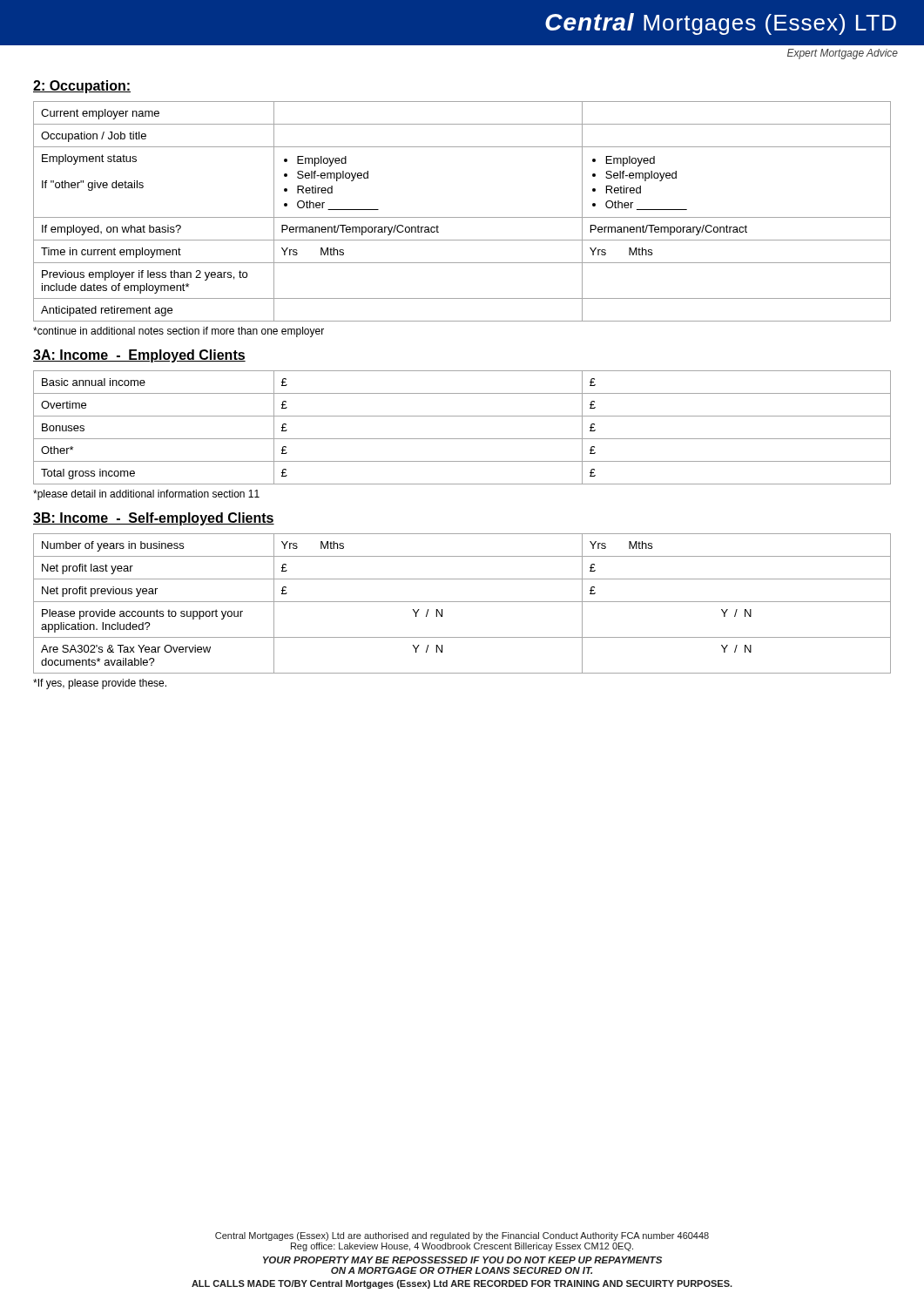Image resolution: width=924 pixels, height=1307 pixels.
Task: Point to the region starting "If yes, please provide"
Action: click(100, 683)
